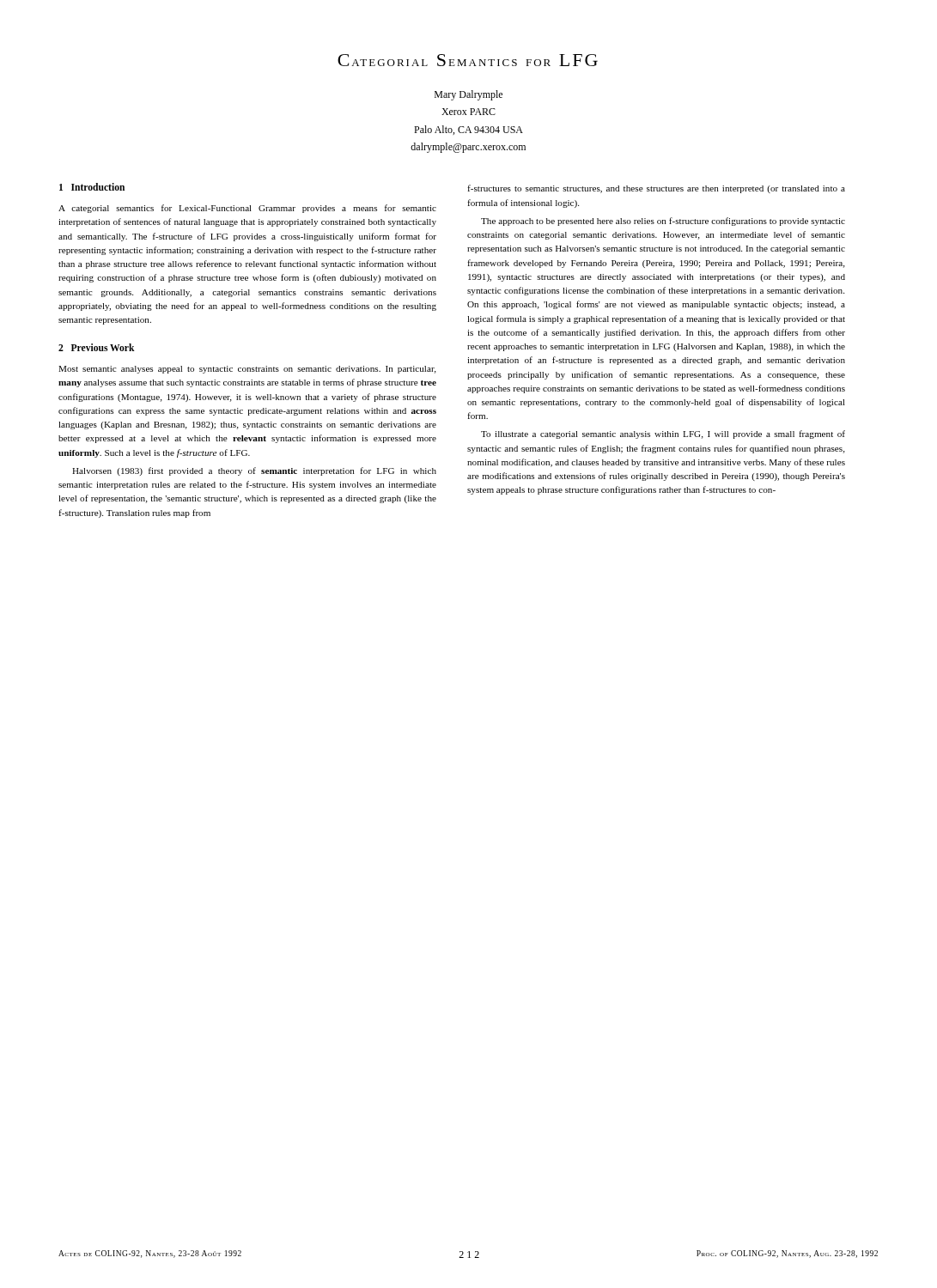Viewport: 937px width, 1288px height.
Task: Select the text starting "1 Introduction"
Action: pos(92,188)
